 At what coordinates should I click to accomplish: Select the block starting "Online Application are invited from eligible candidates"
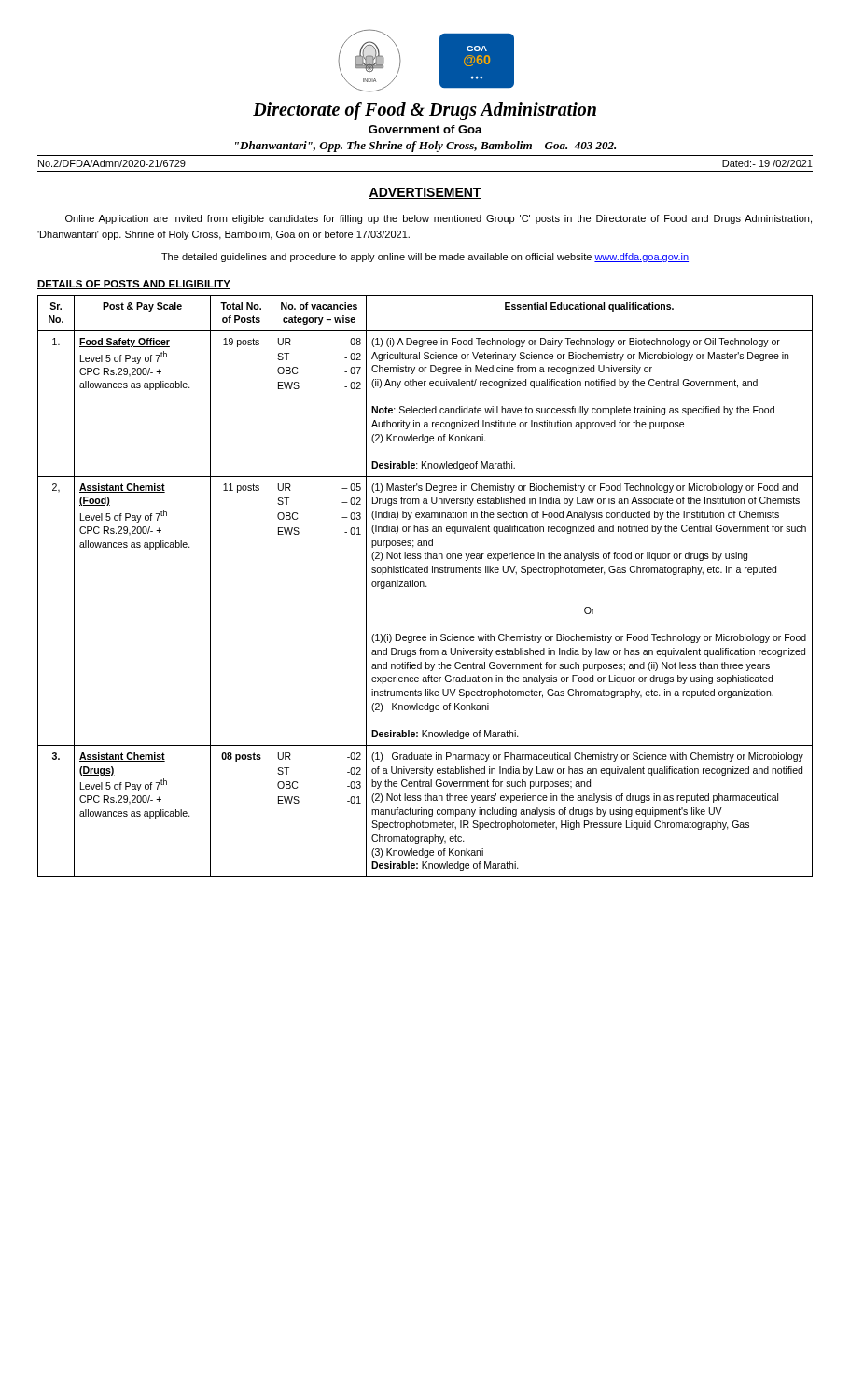pos(425,226)
